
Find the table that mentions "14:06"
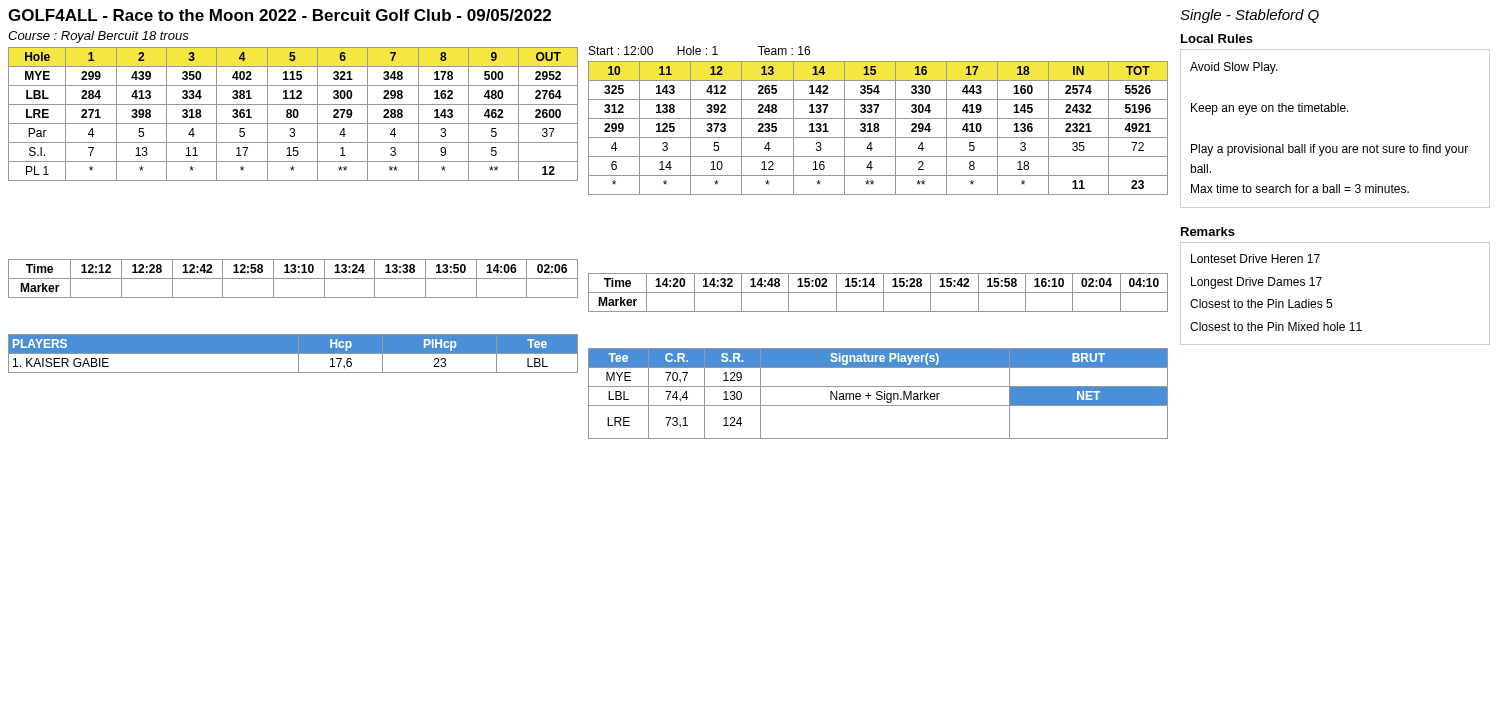pyautogui.click(x=293, y=294)
